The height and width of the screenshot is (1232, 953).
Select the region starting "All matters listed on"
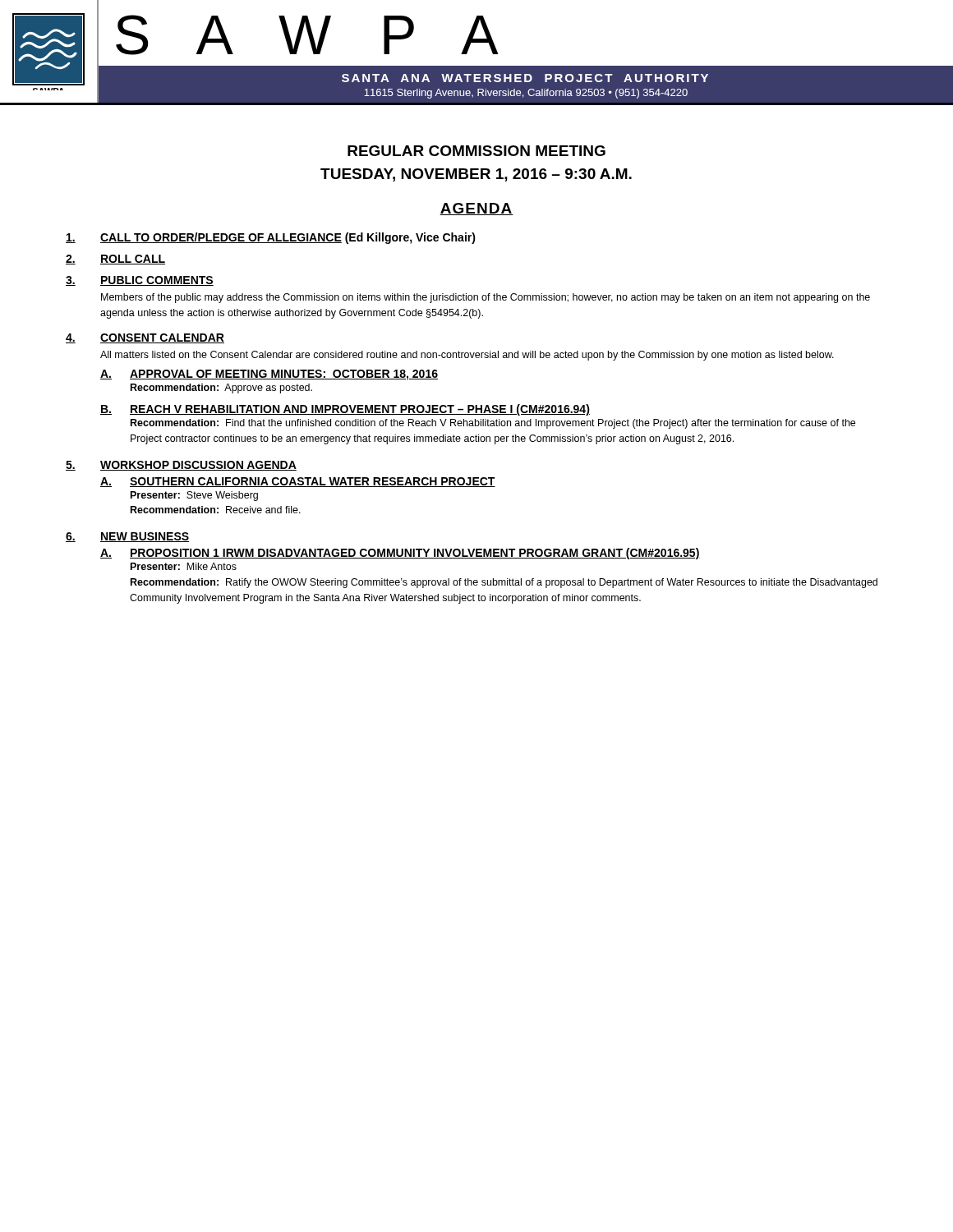click(x=467, y=355)
